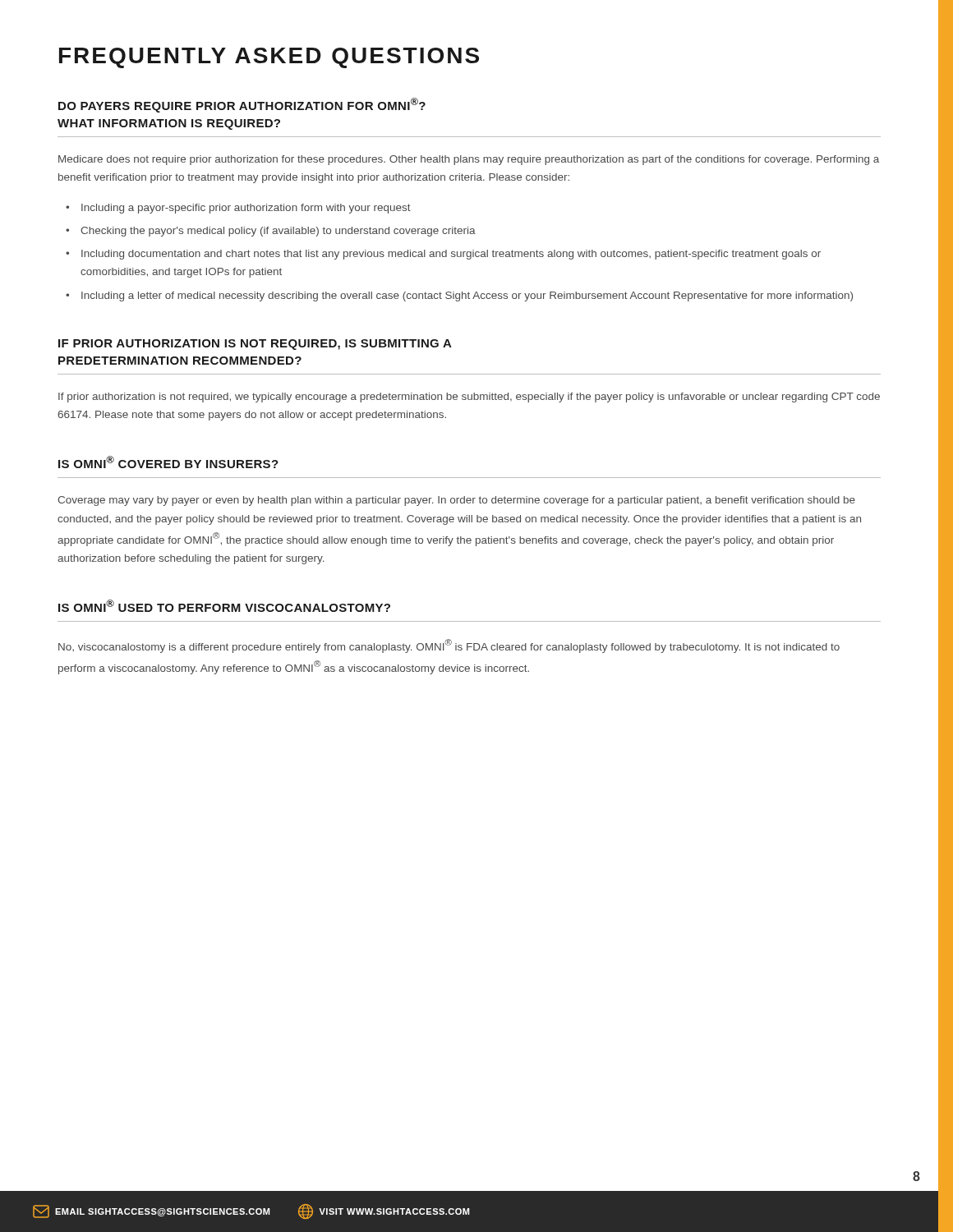Where is the passage that starts "Including a payor-specific prior authorization form with your"?

pyautogui.click(x=245, y=207)
